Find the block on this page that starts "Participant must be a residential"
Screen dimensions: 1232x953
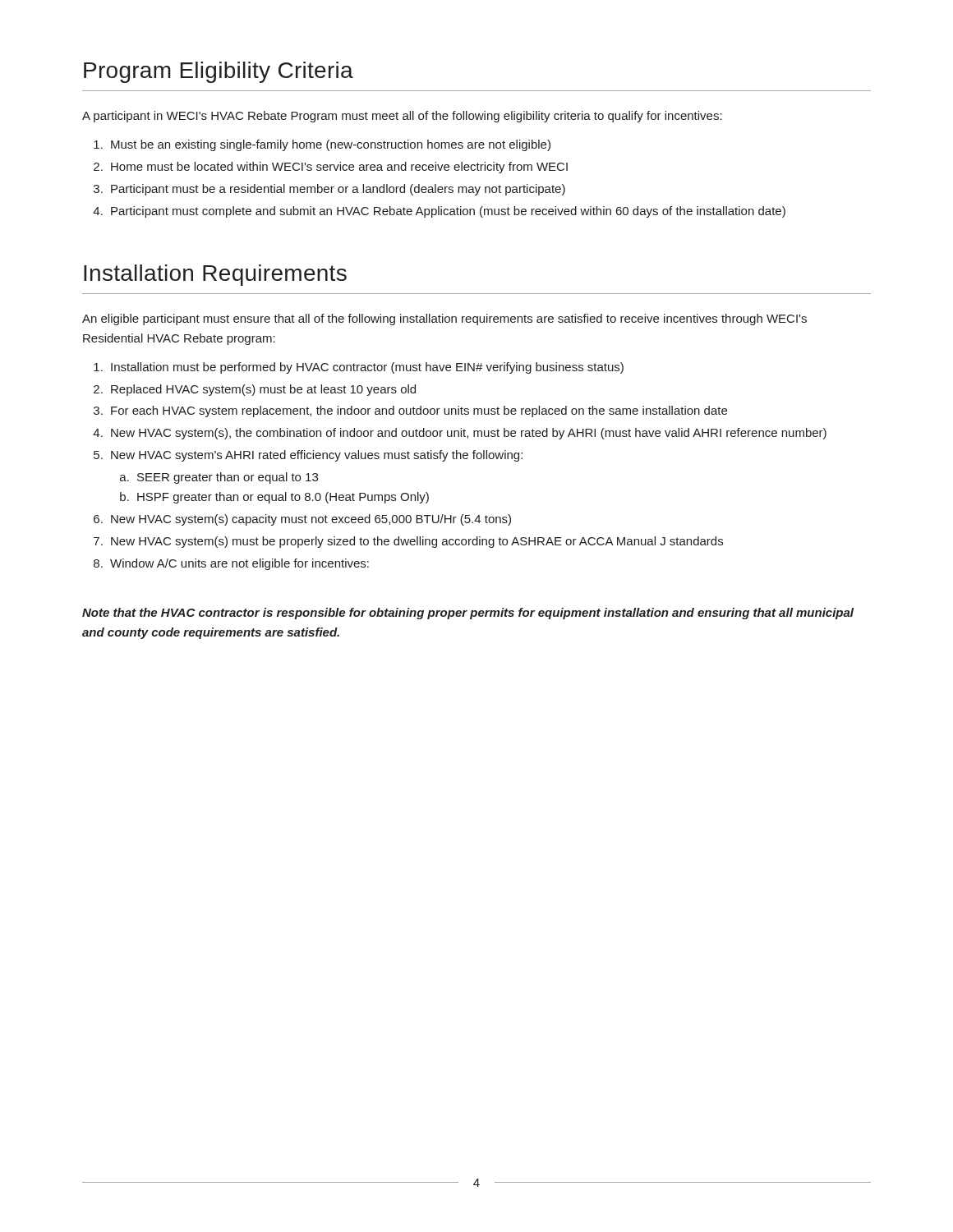pos(338,188)
